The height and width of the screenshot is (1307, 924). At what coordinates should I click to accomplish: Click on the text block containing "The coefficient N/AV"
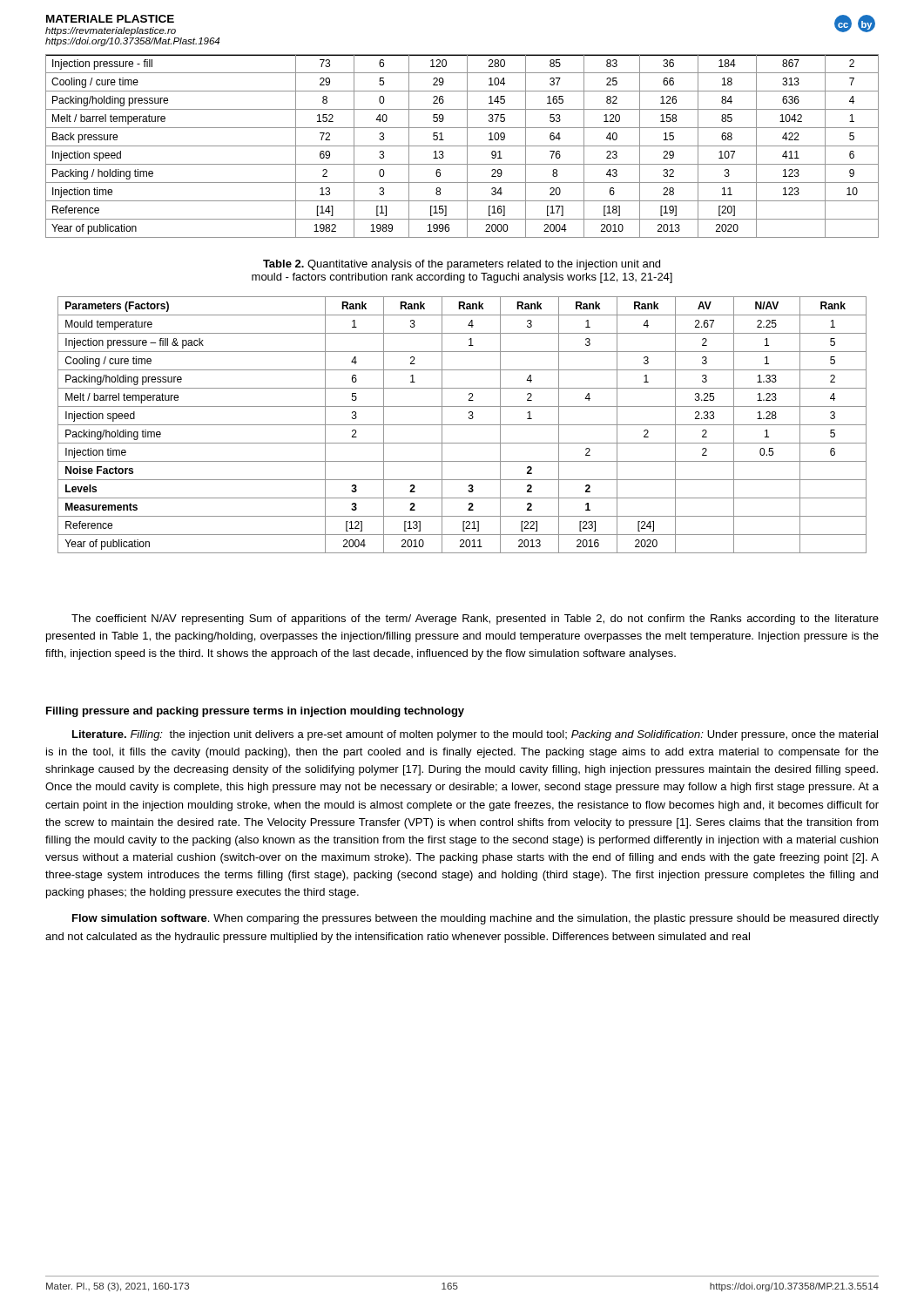462,636
